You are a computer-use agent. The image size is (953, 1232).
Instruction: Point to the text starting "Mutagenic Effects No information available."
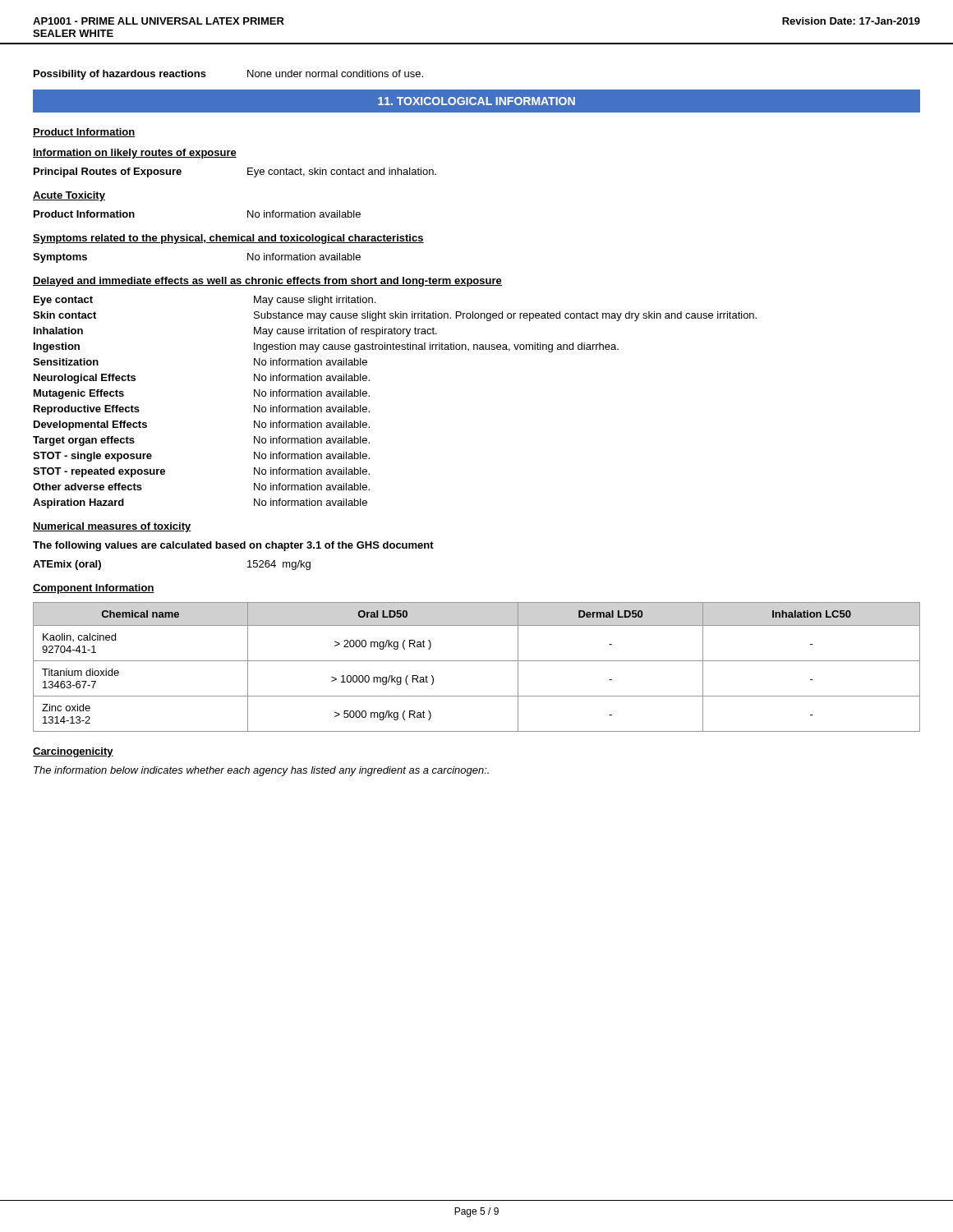(x=78, y=394)
